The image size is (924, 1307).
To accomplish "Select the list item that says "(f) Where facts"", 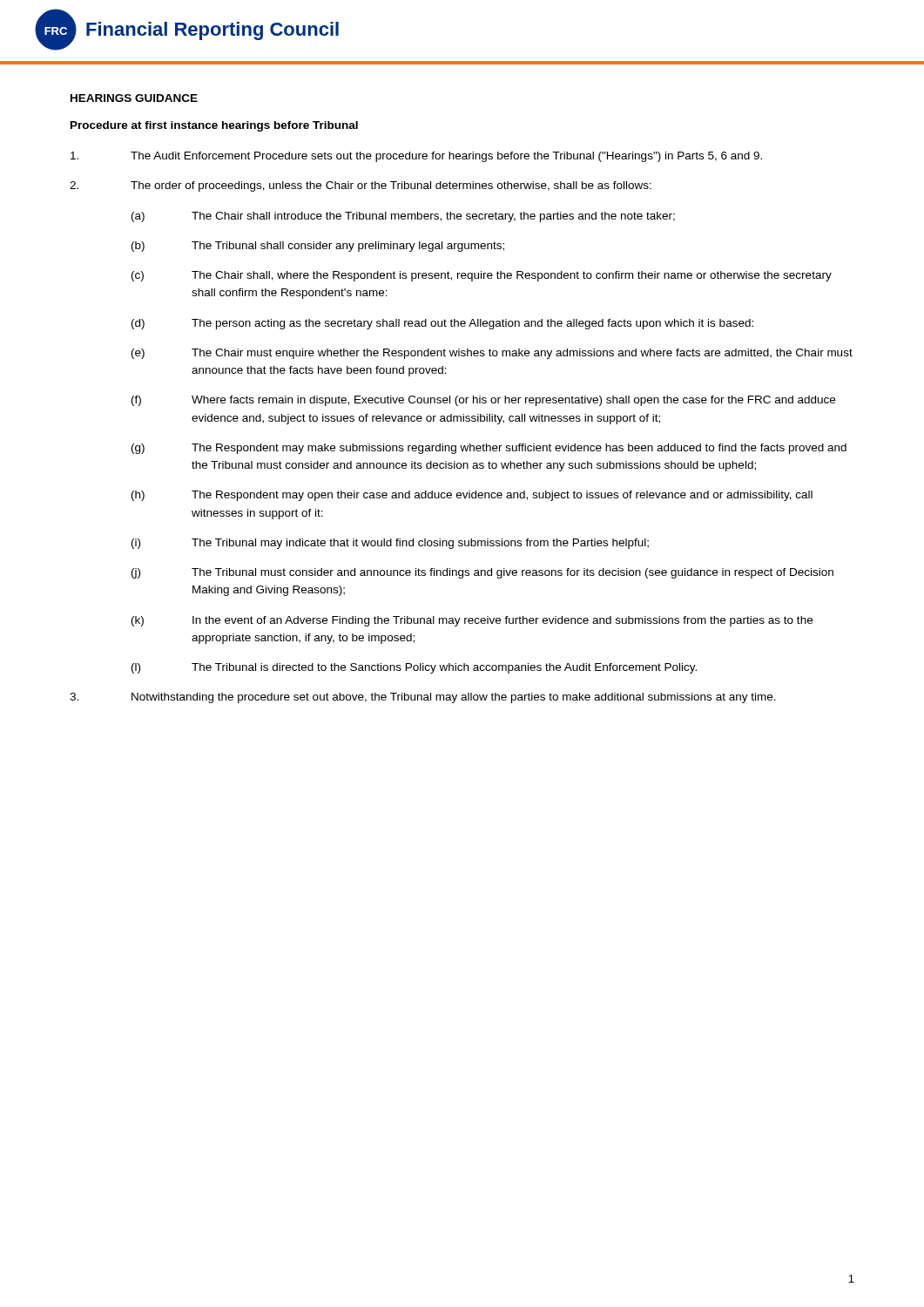I will pos(492,409).
